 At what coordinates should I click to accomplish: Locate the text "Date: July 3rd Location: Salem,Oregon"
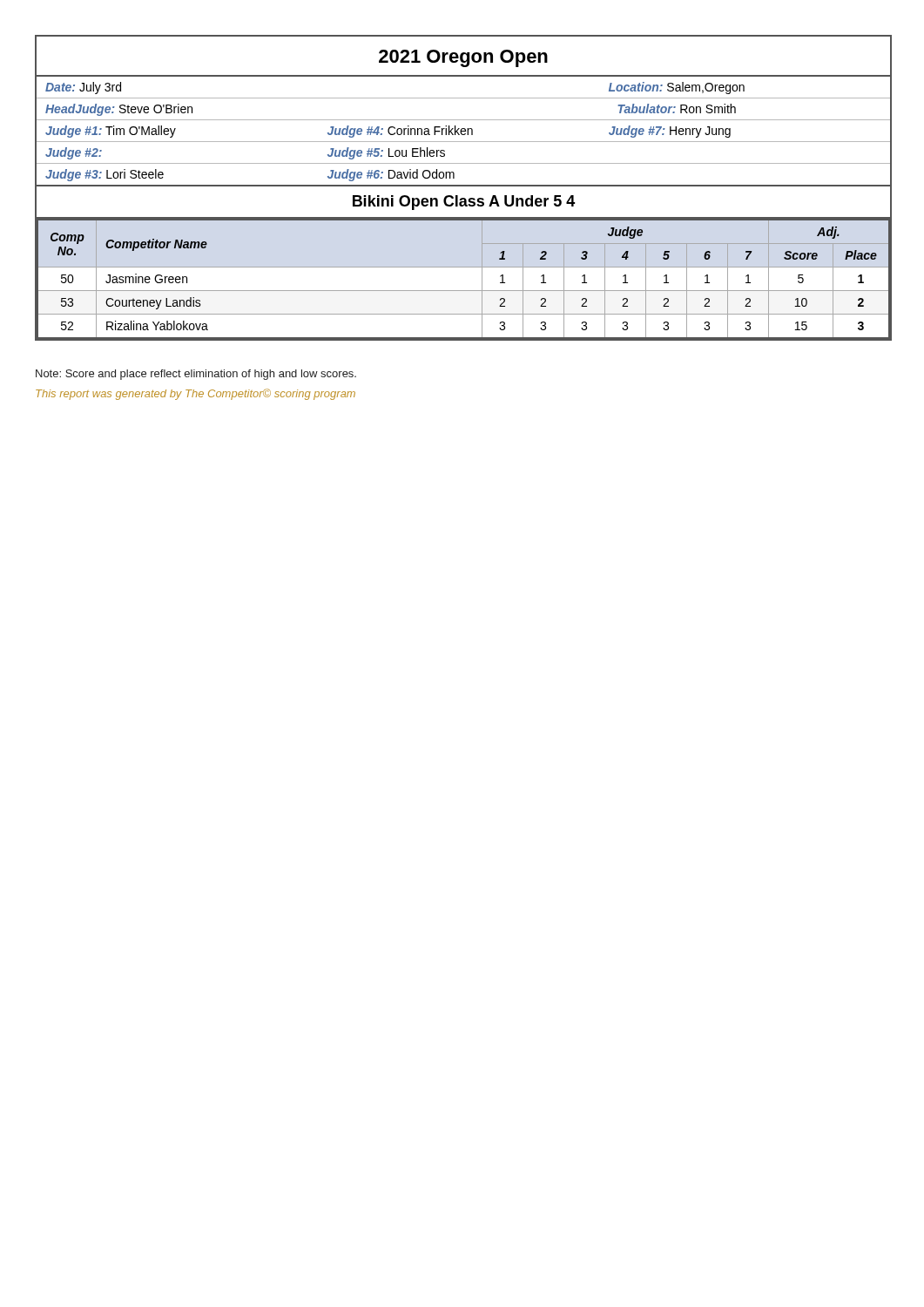pos(463,87)
